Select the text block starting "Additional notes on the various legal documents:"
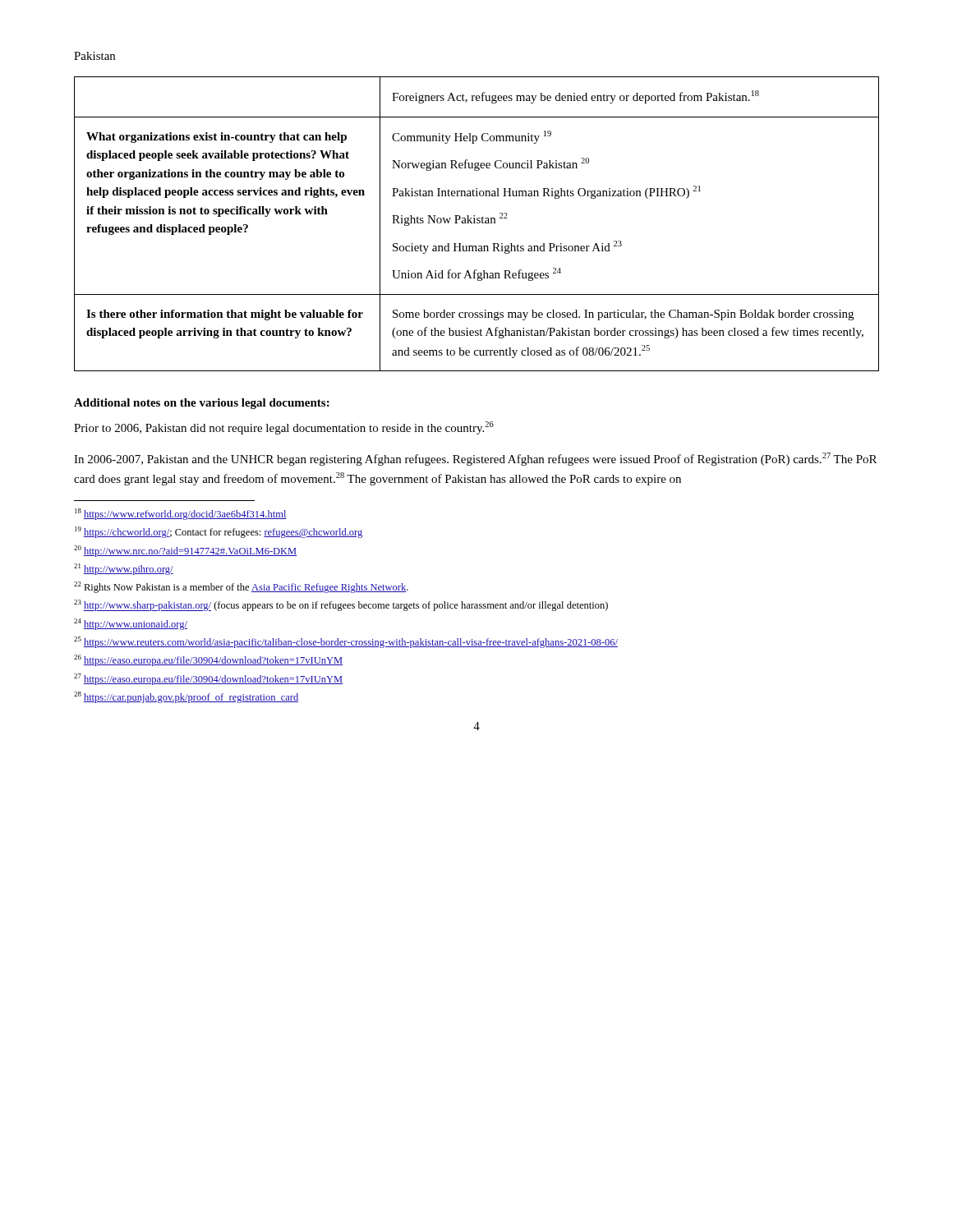 [x=202, y=402]
